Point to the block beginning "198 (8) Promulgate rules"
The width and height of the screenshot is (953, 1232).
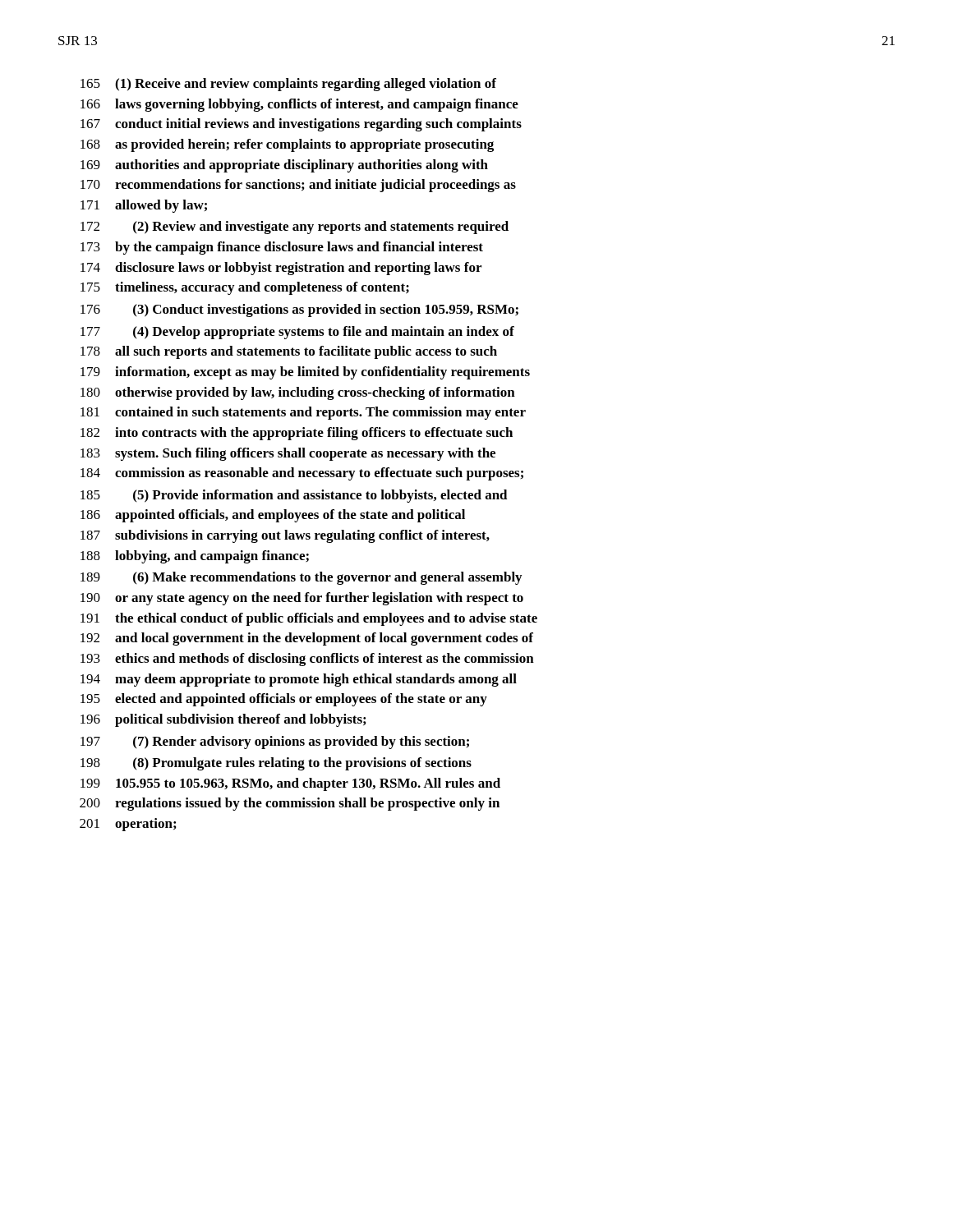point(476,794)
